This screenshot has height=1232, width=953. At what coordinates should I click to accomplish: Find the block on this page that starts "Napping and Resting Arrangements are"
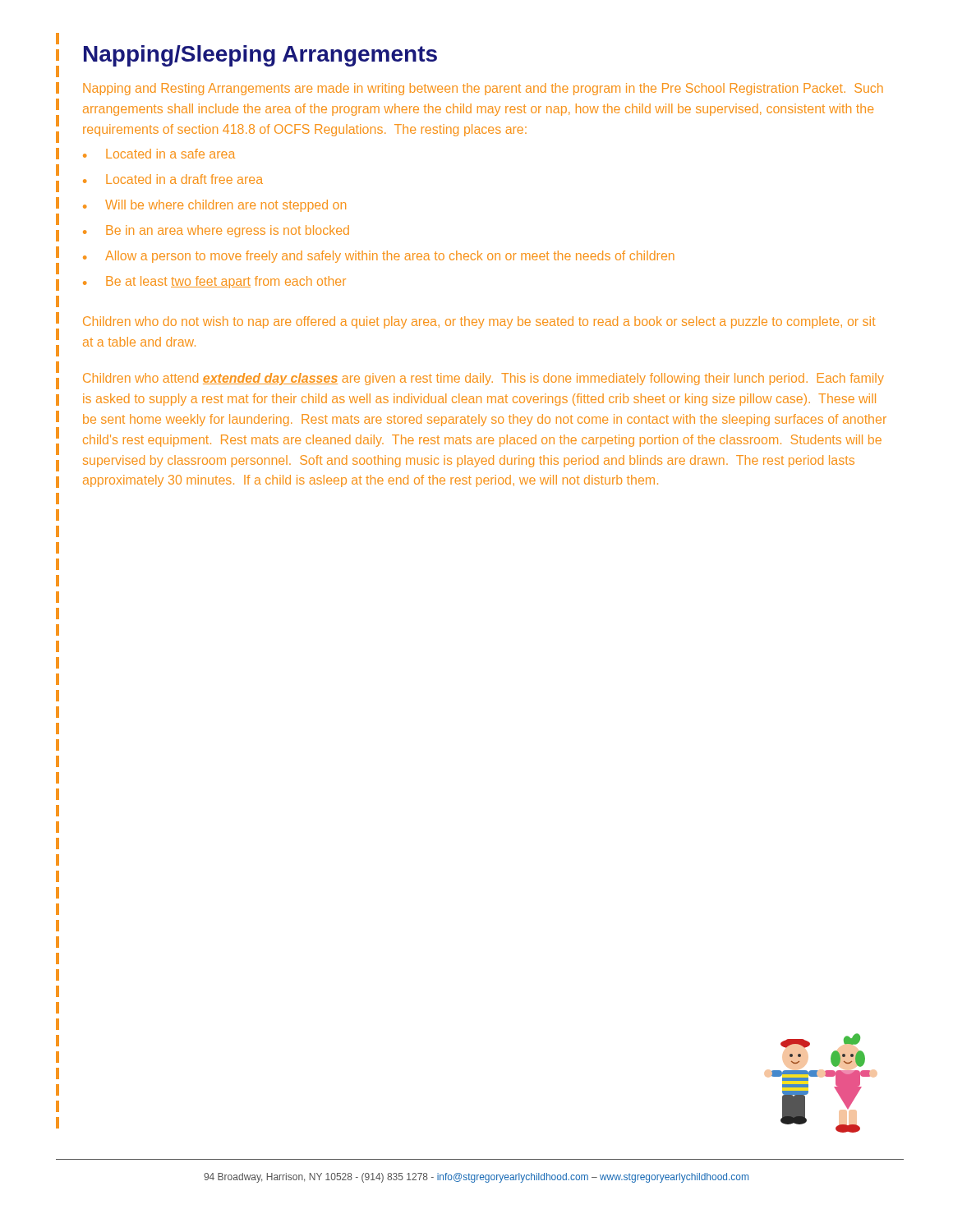(x=483, y=109)
